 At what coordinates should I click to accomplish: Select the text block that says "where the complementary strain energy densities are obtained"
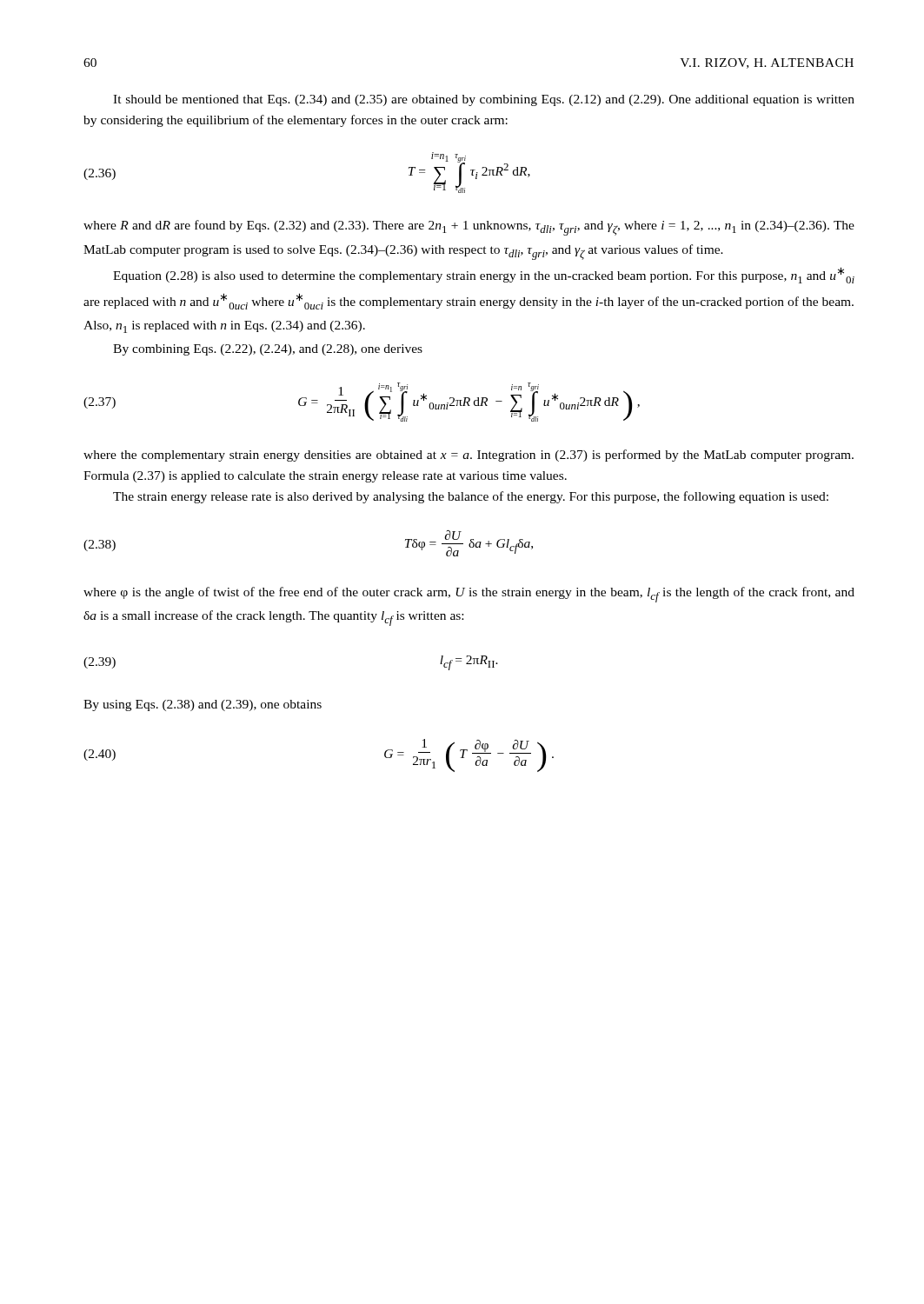coord(469,465)
